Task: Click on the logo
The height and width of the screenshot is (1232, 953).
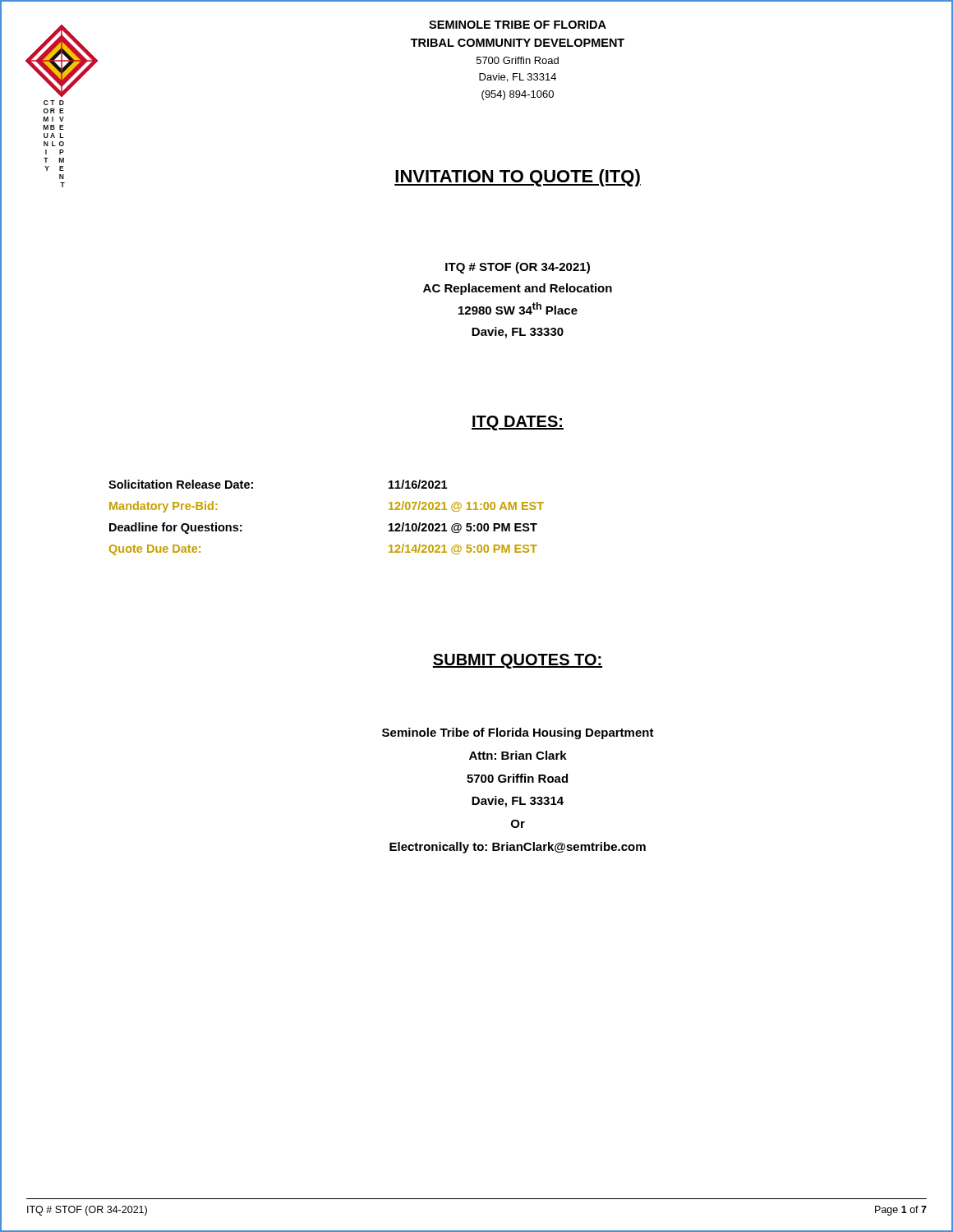Action: tap(62, 140)
